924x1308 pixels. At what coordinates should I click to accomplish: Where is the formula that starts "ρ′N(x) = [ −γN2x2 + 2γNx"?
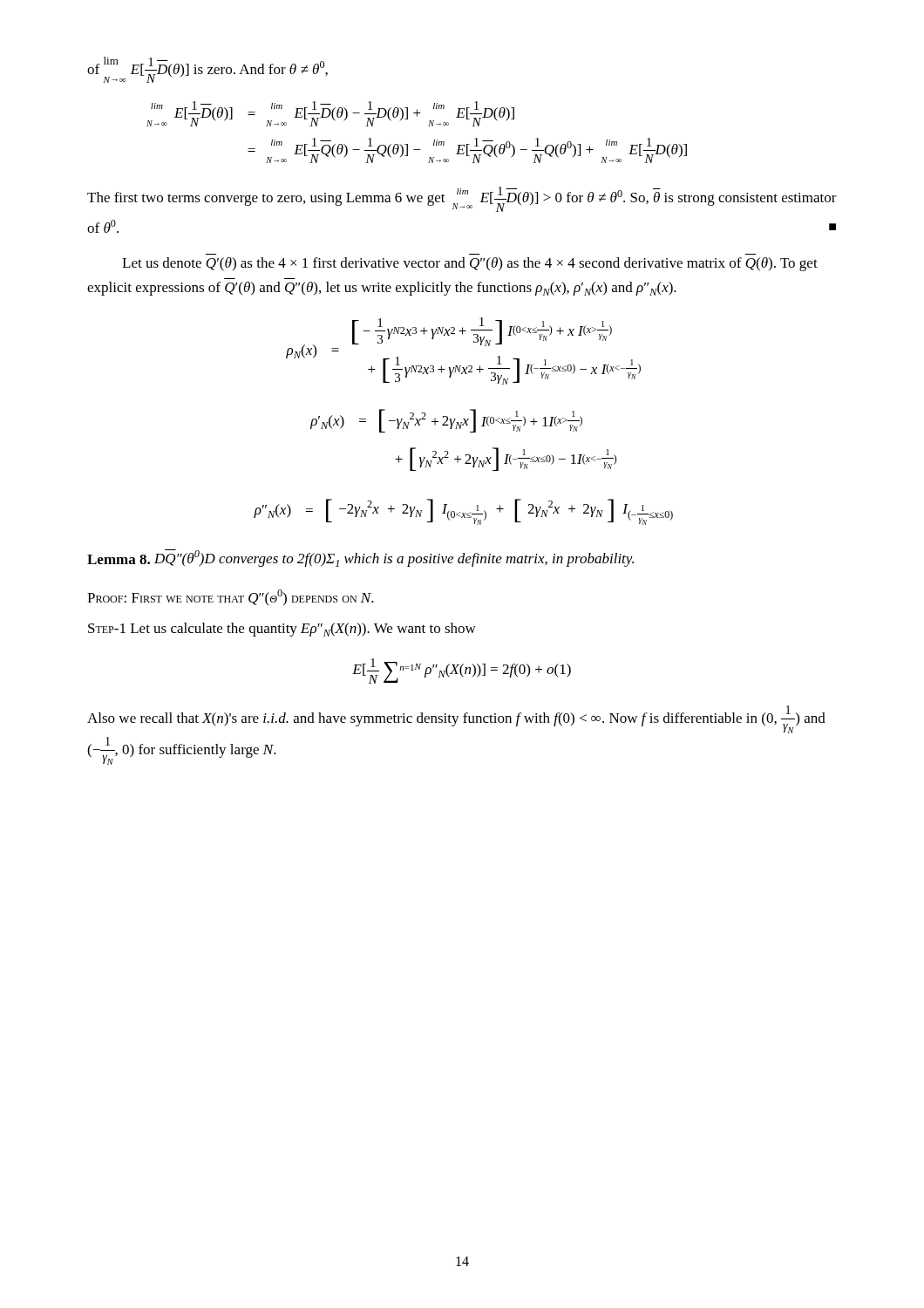pos(462,440)
